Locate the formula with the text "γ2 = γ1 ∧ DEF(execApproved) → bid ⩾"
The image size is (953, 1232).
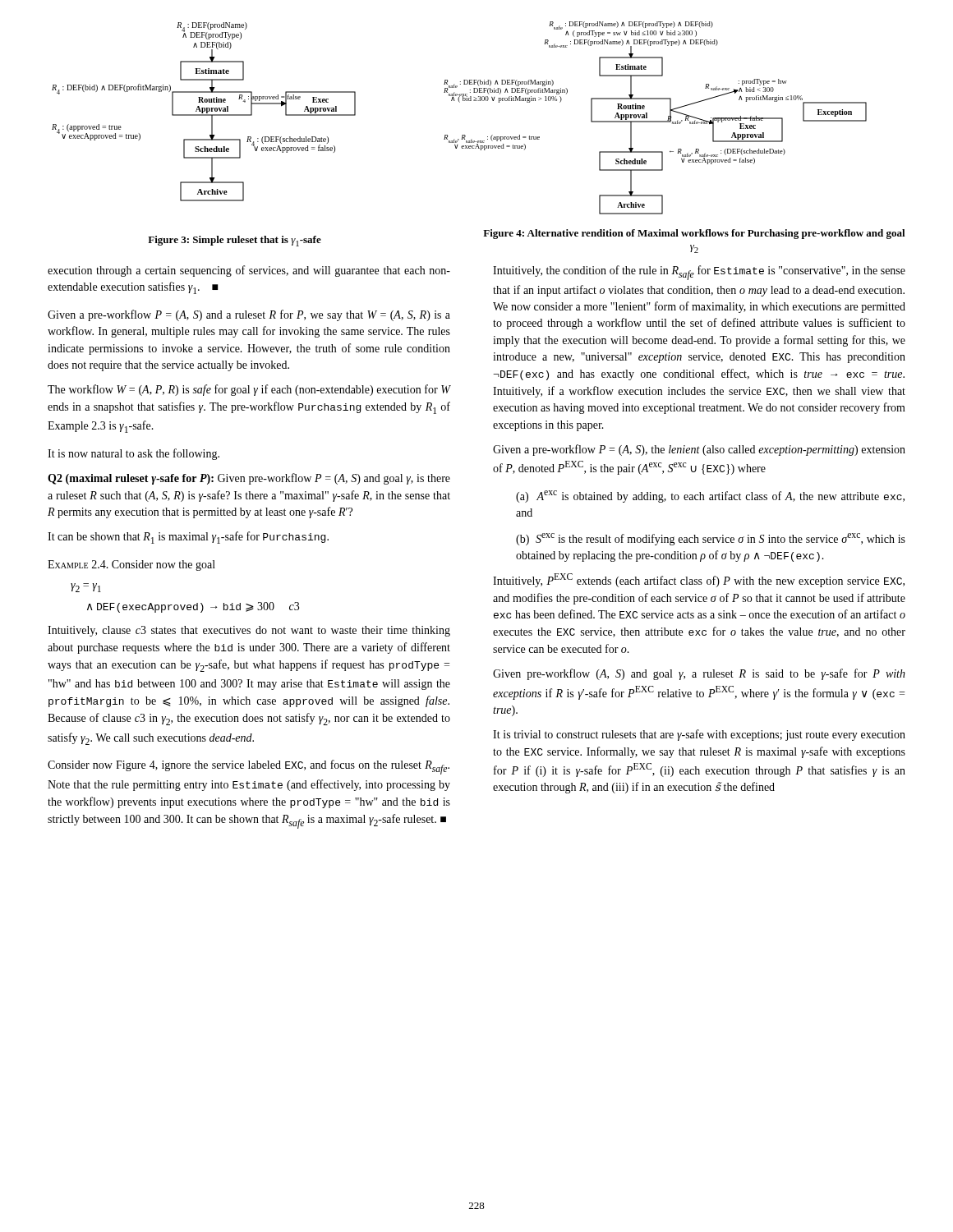[x=185, y=596]
